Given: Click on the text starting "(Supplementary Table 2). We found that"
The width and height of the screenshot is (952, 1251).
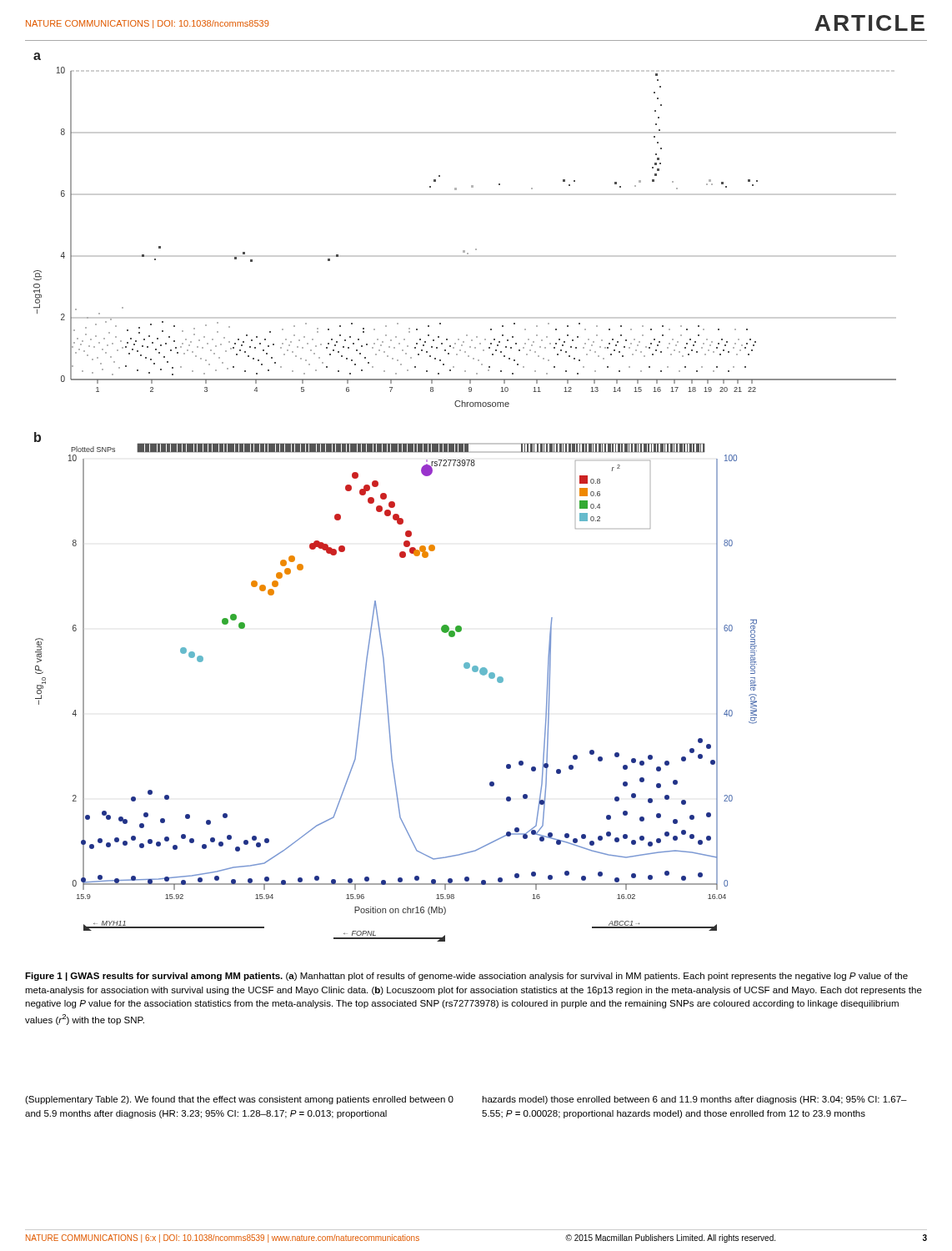Looking at the screenshot, I should pos(239,1106).
